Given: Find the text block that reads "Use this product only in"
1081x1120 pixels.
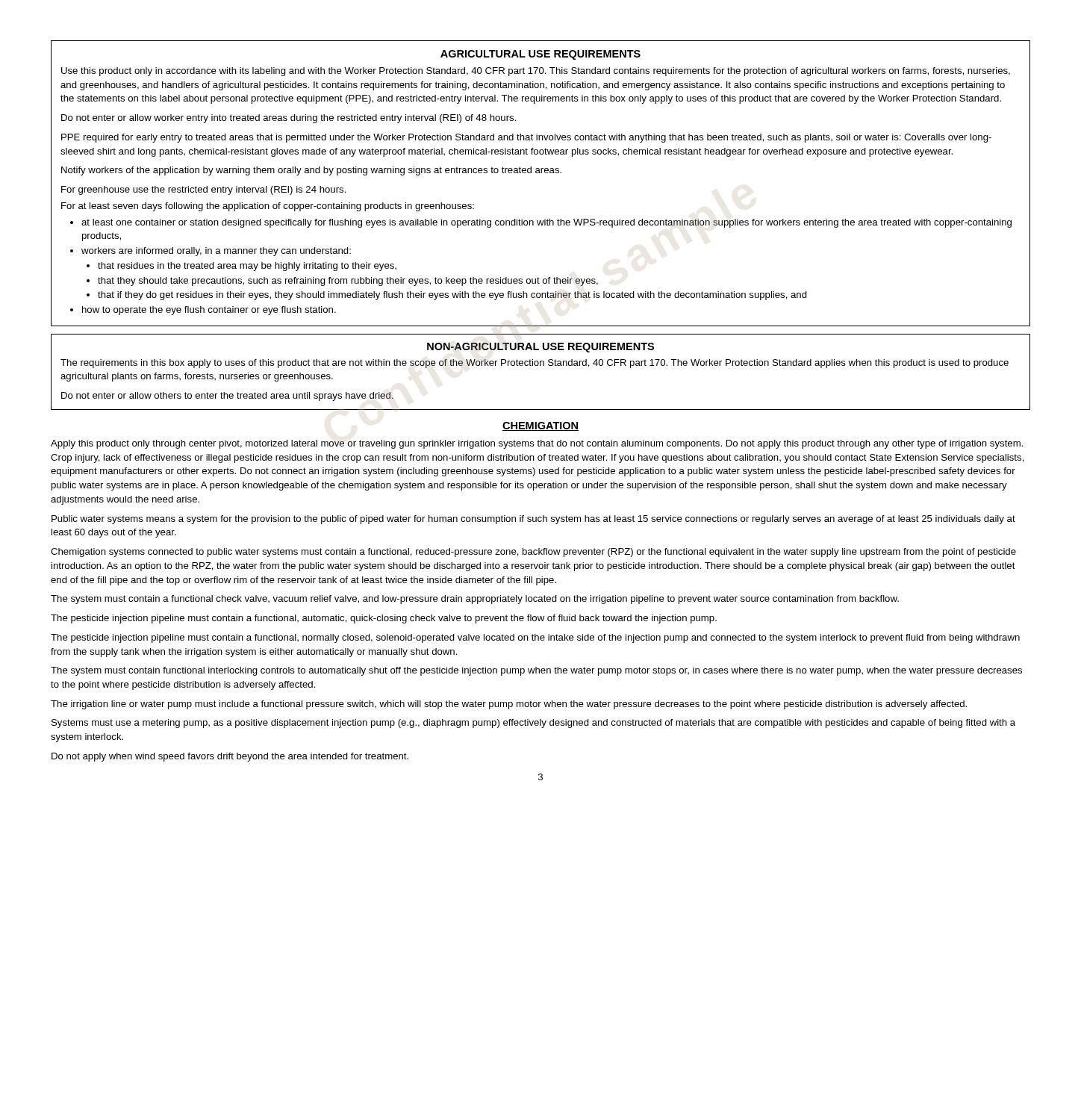Looking at the screenshot, I should coord(536,85).
